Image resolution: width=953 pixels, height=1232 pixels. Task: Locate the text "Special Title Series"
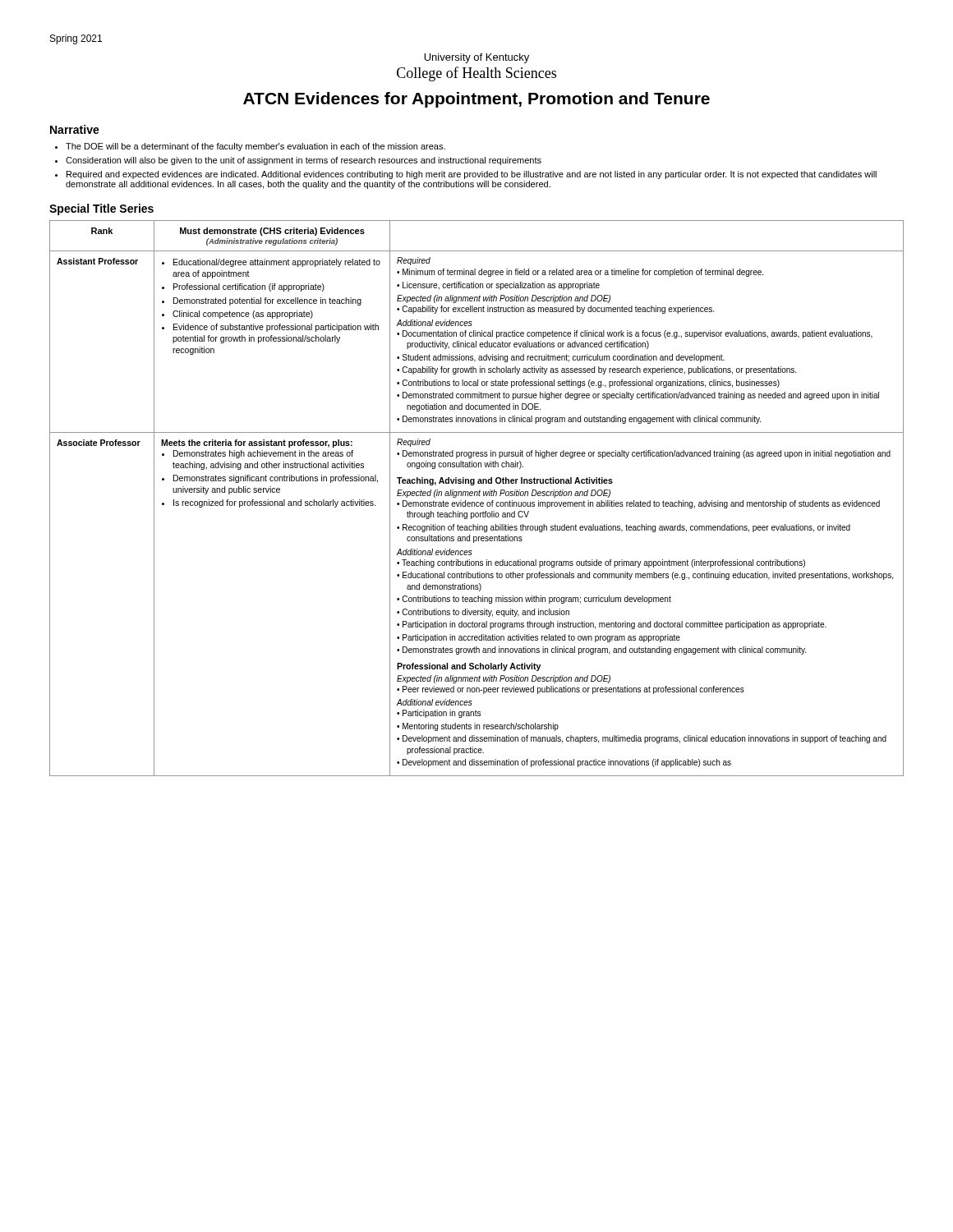pos(102,209)
